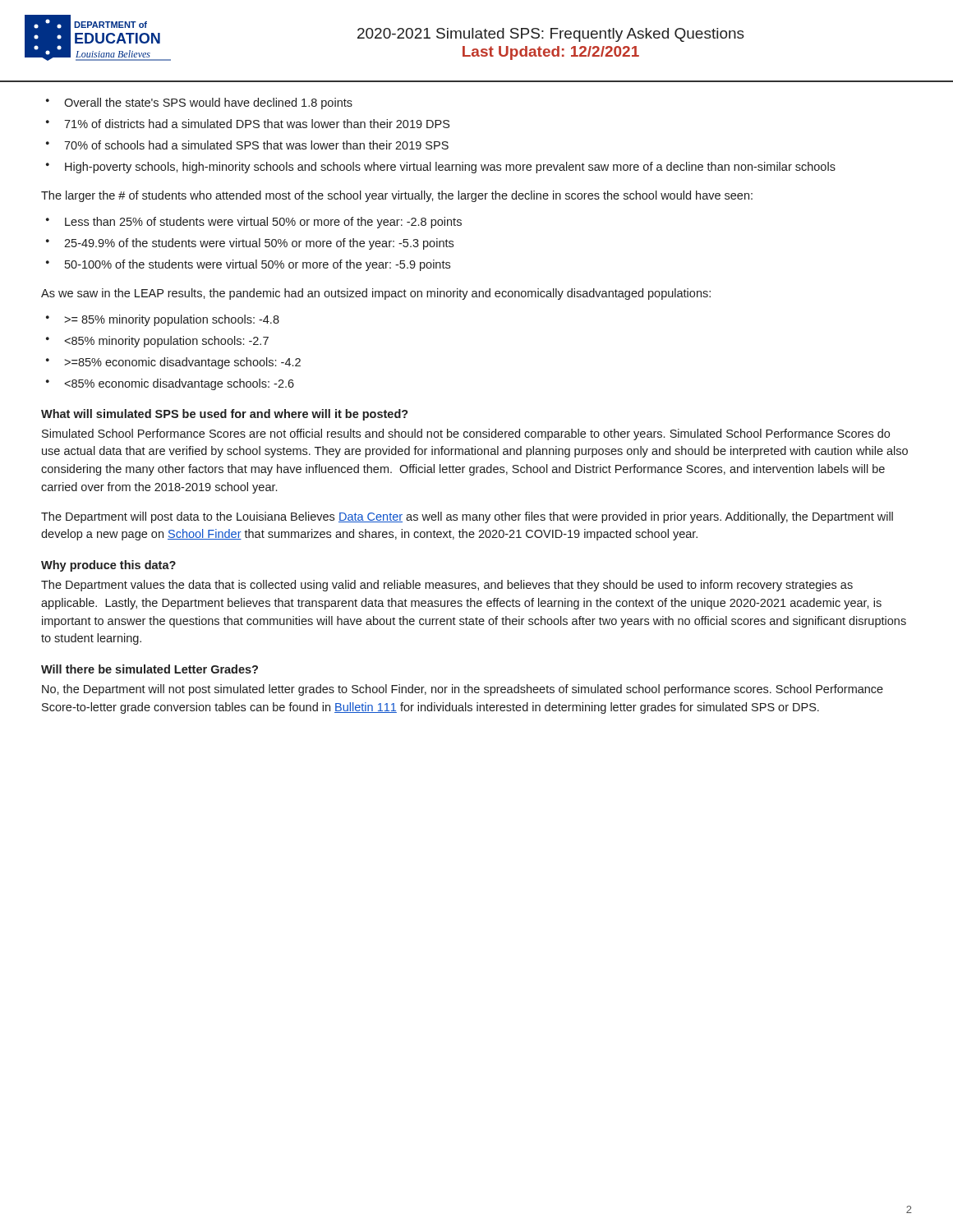The width and height of the screenshot is (953, 1232).
Task: Select the text block containing "As we saw in the"
Action: [376, 293]
